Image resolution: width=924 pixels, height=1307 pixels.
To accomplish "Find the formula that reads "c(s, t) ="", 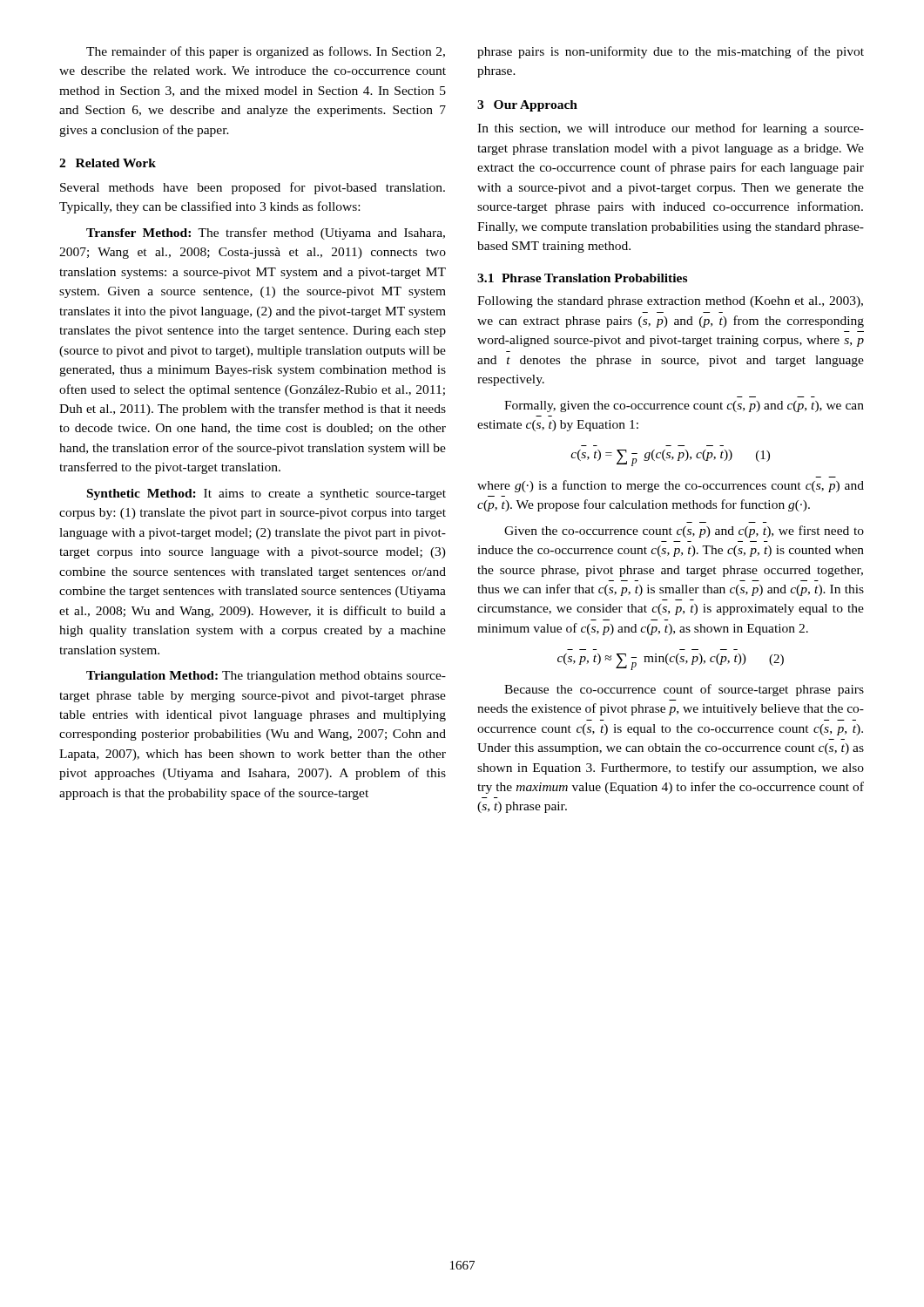I will [x=671, y=456].
